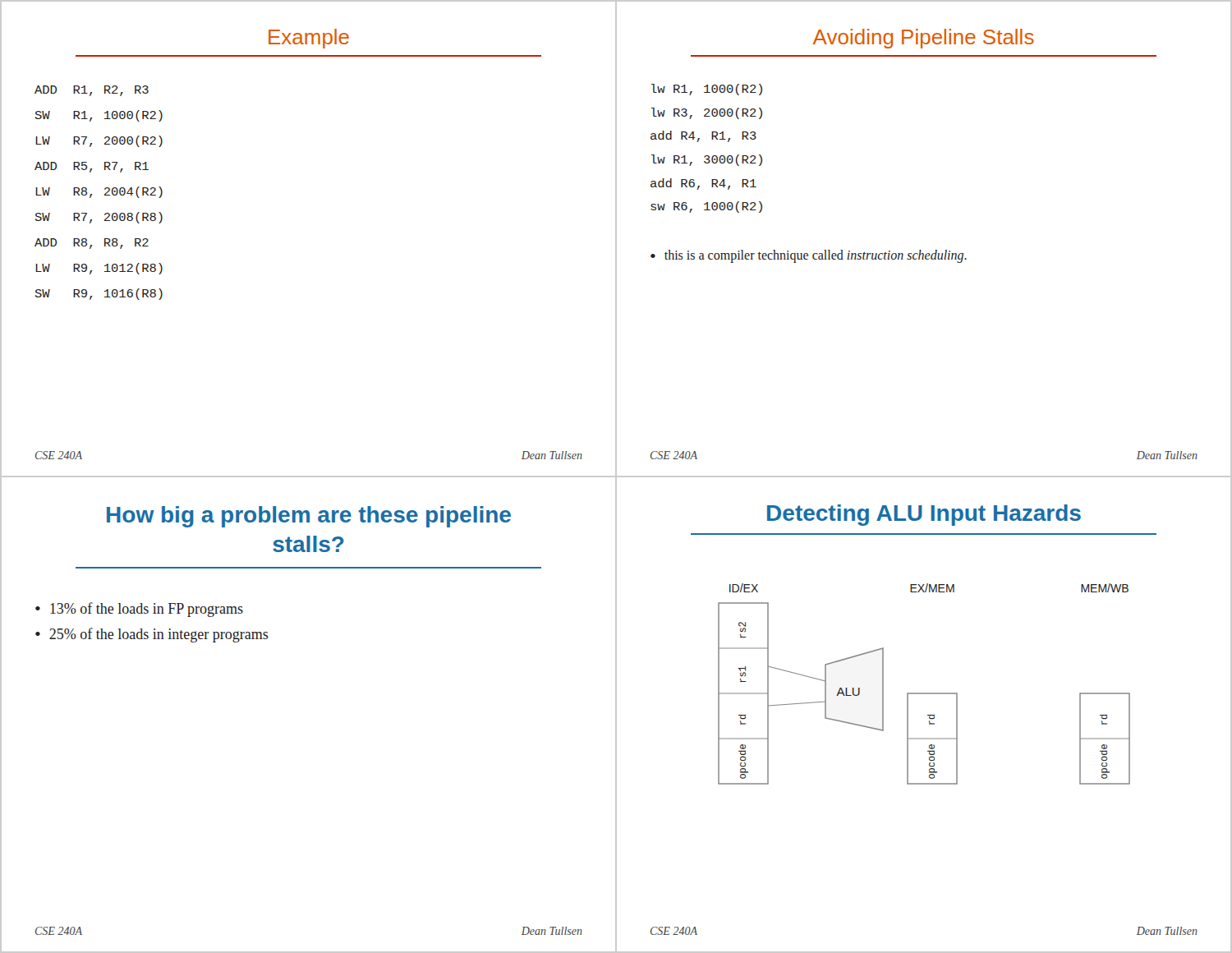Select the block starting "Avoiding Pipeline Stalls"
This screenshot has height=953, width=1232.
point(924,37)
